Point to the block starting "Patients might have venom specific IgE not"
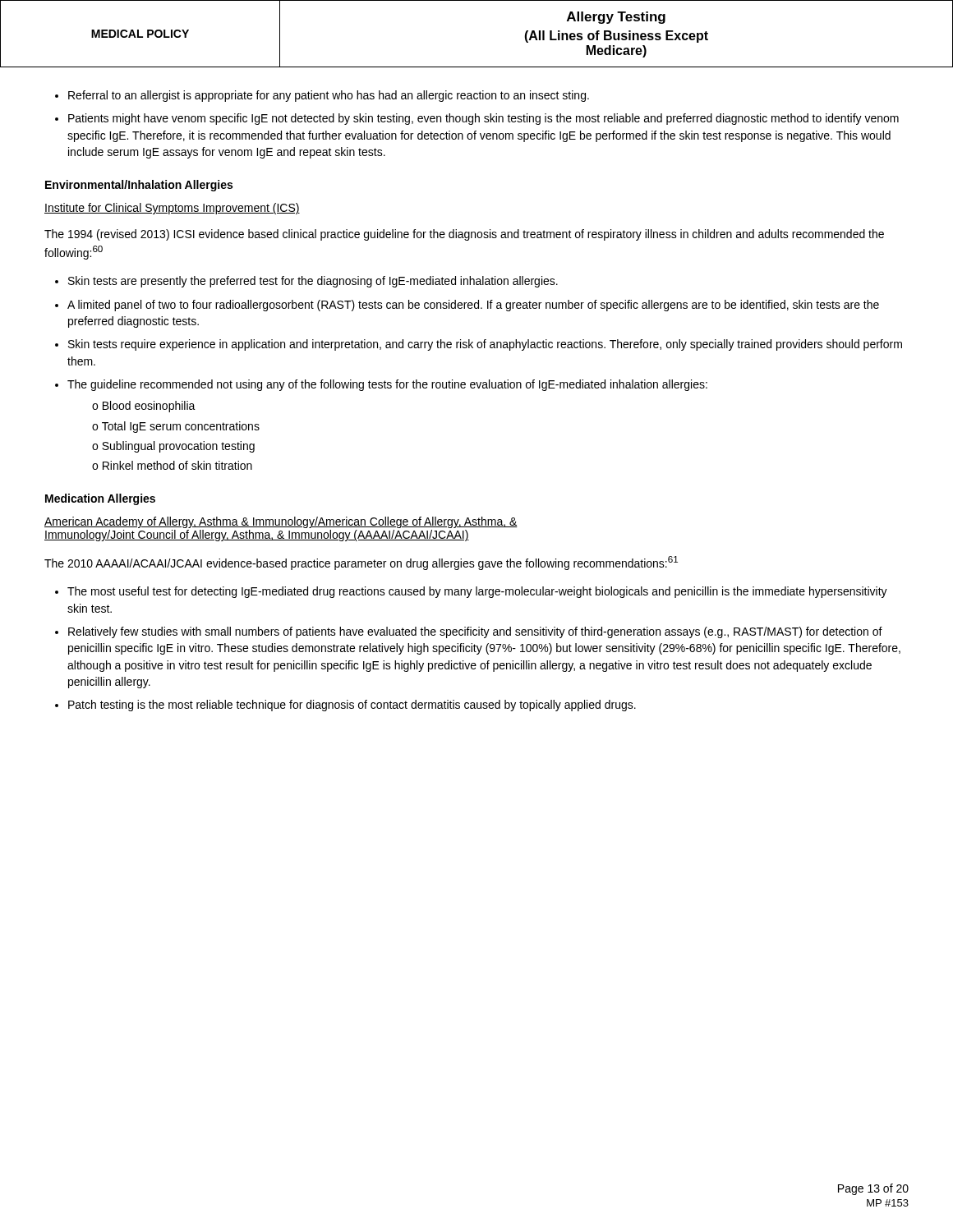953x1232 pixels. coord(483,135)
